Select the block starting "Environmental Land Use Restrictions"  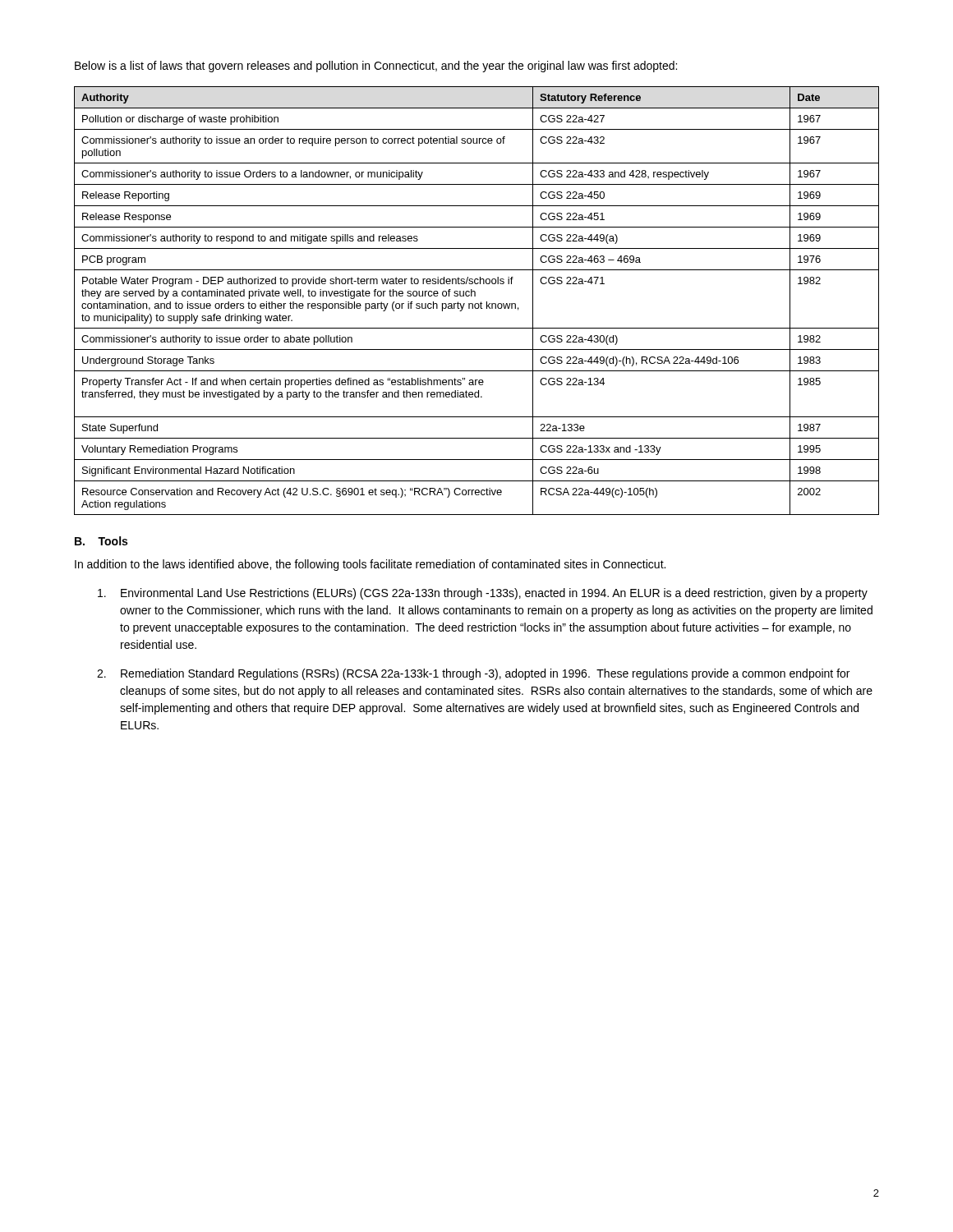[x=488, y=619]
